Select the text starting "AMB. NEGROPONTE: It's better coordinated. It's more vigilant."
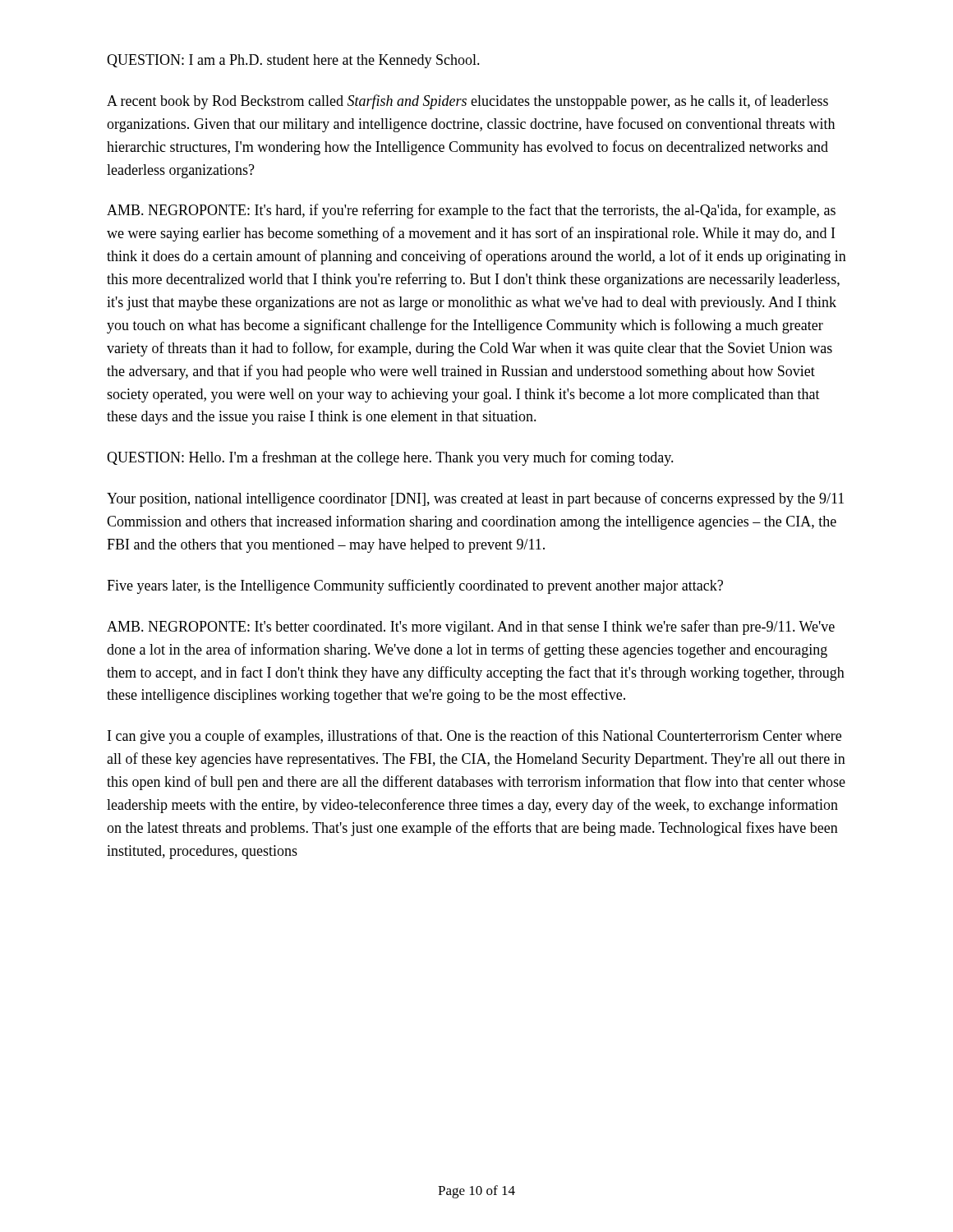Screen dimensions: 1232x953 tap(476, 661)
